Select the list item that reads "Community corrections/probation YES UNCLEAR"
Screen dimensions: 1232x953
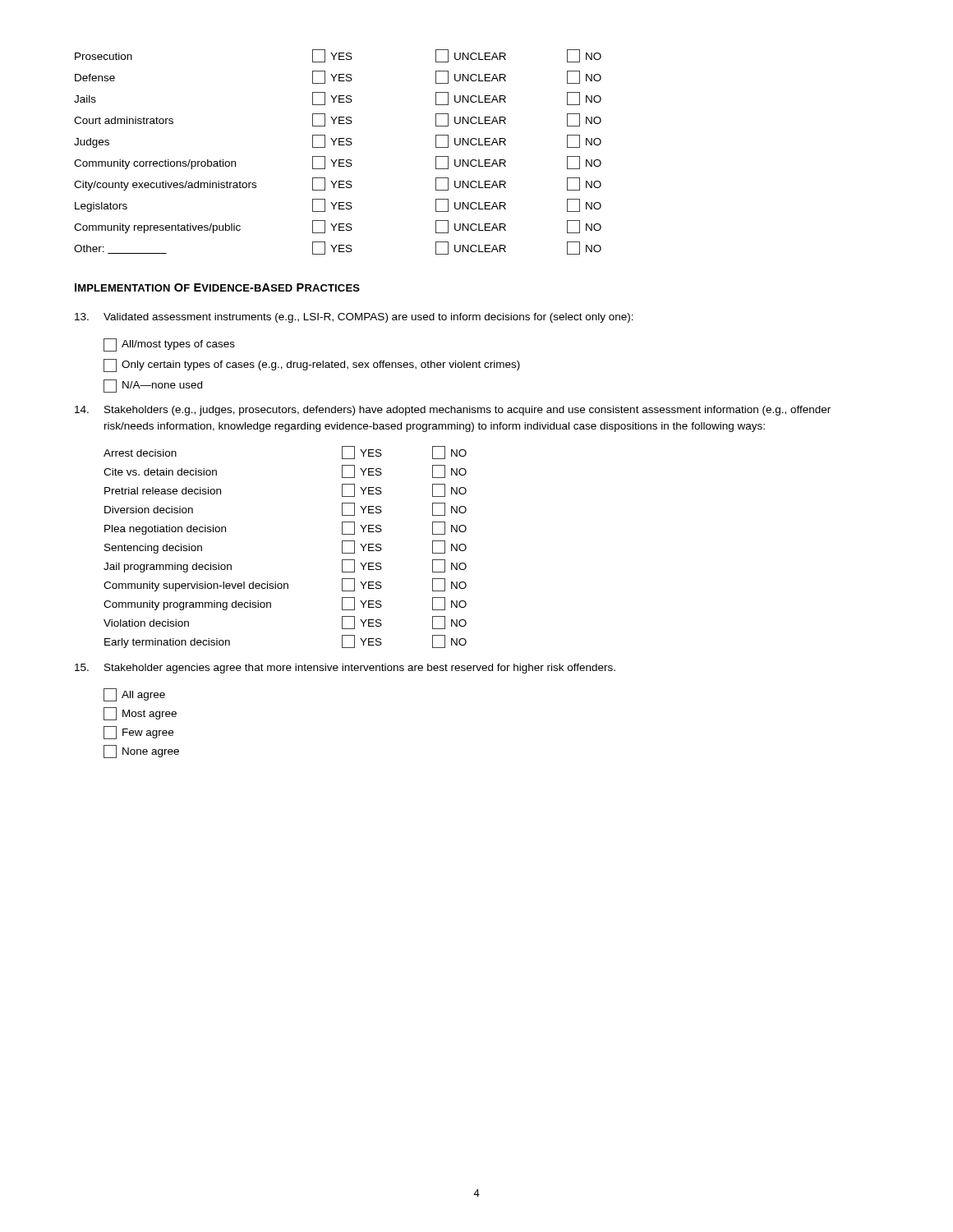point(476,163)
